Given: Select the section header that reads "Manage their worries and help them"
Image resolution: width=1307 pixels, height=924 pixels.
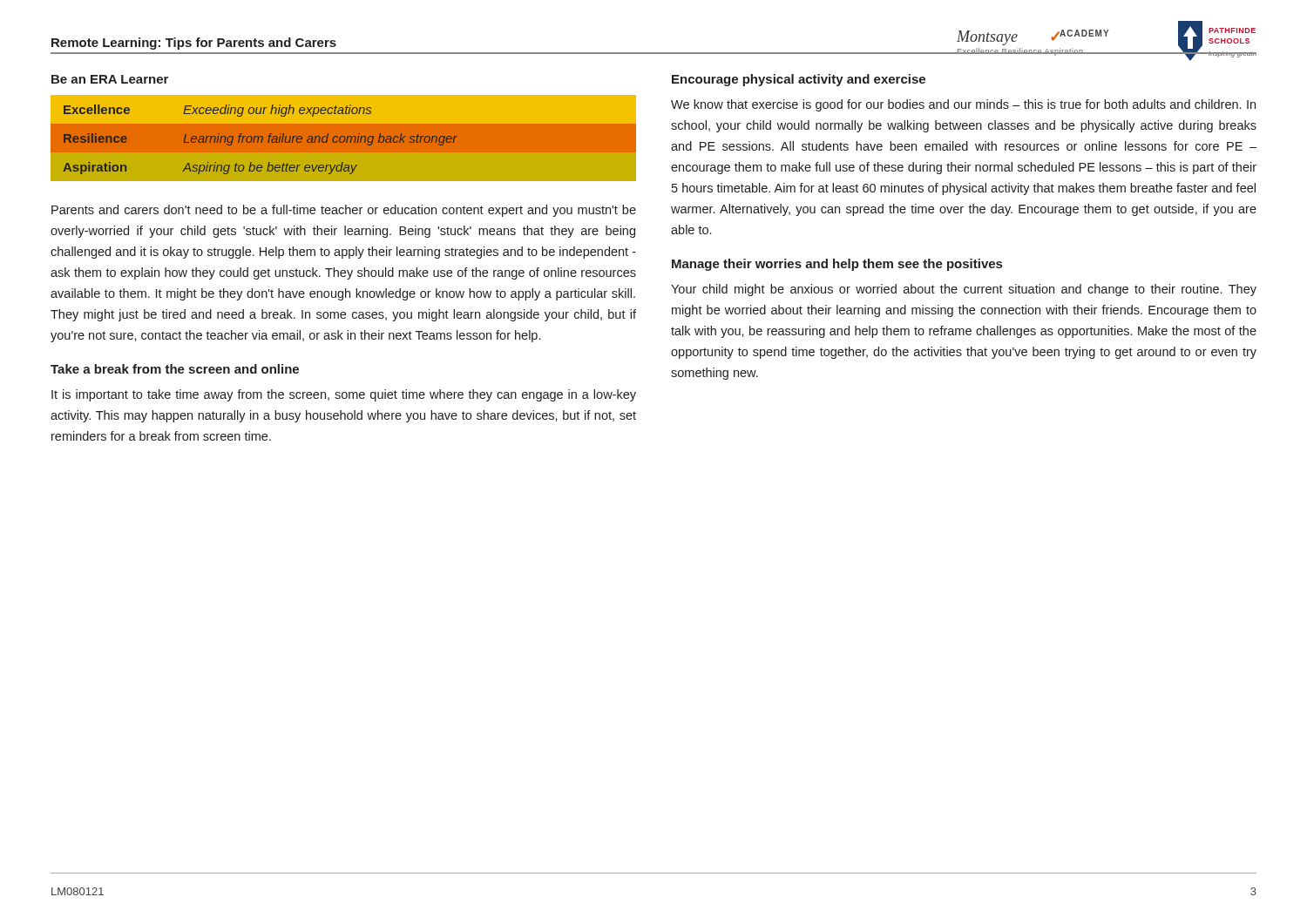Looking at the screenshot, I should (x=837, y=264).
